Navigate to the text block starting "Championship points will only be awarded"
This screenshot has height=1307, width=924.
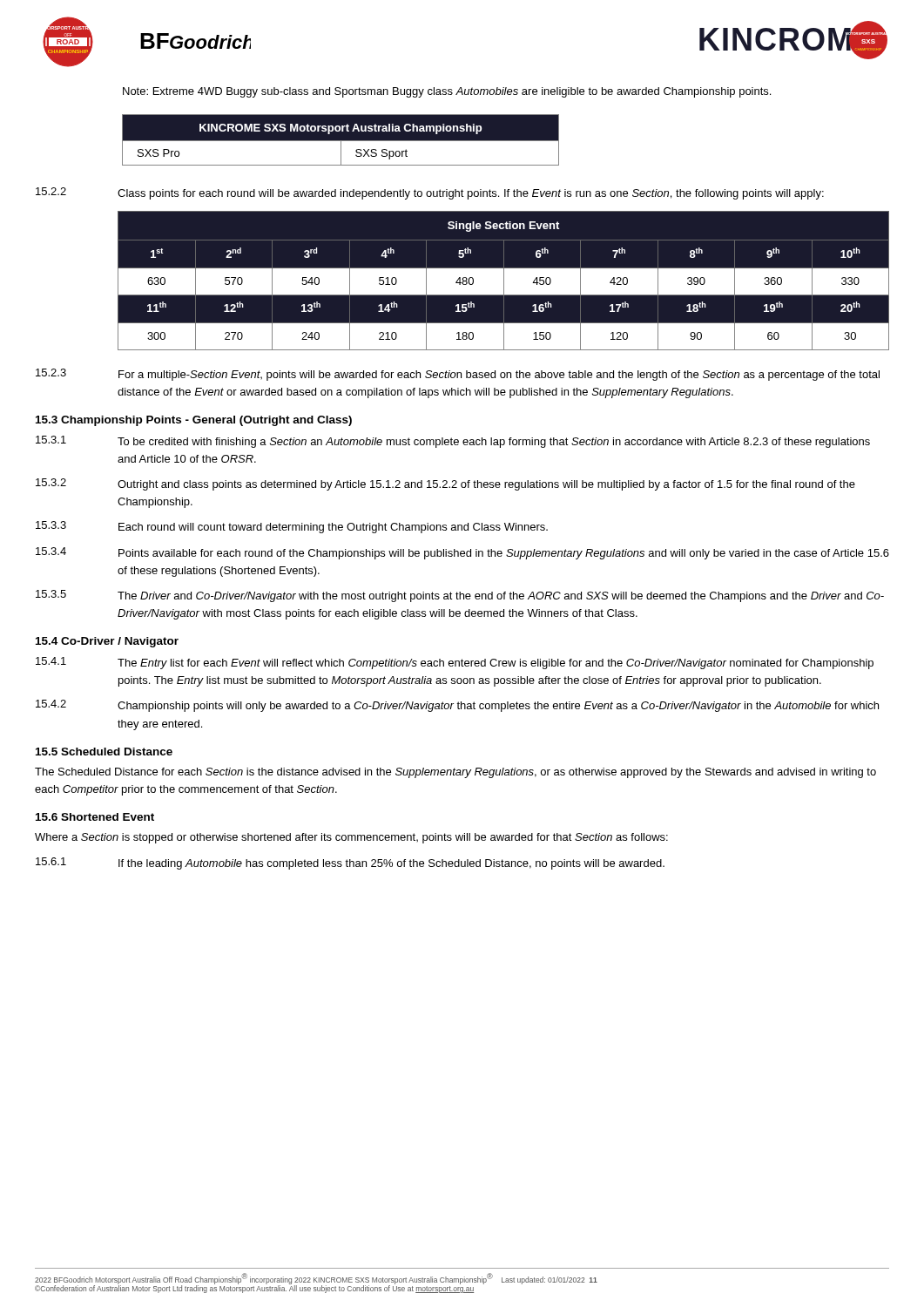499,715
